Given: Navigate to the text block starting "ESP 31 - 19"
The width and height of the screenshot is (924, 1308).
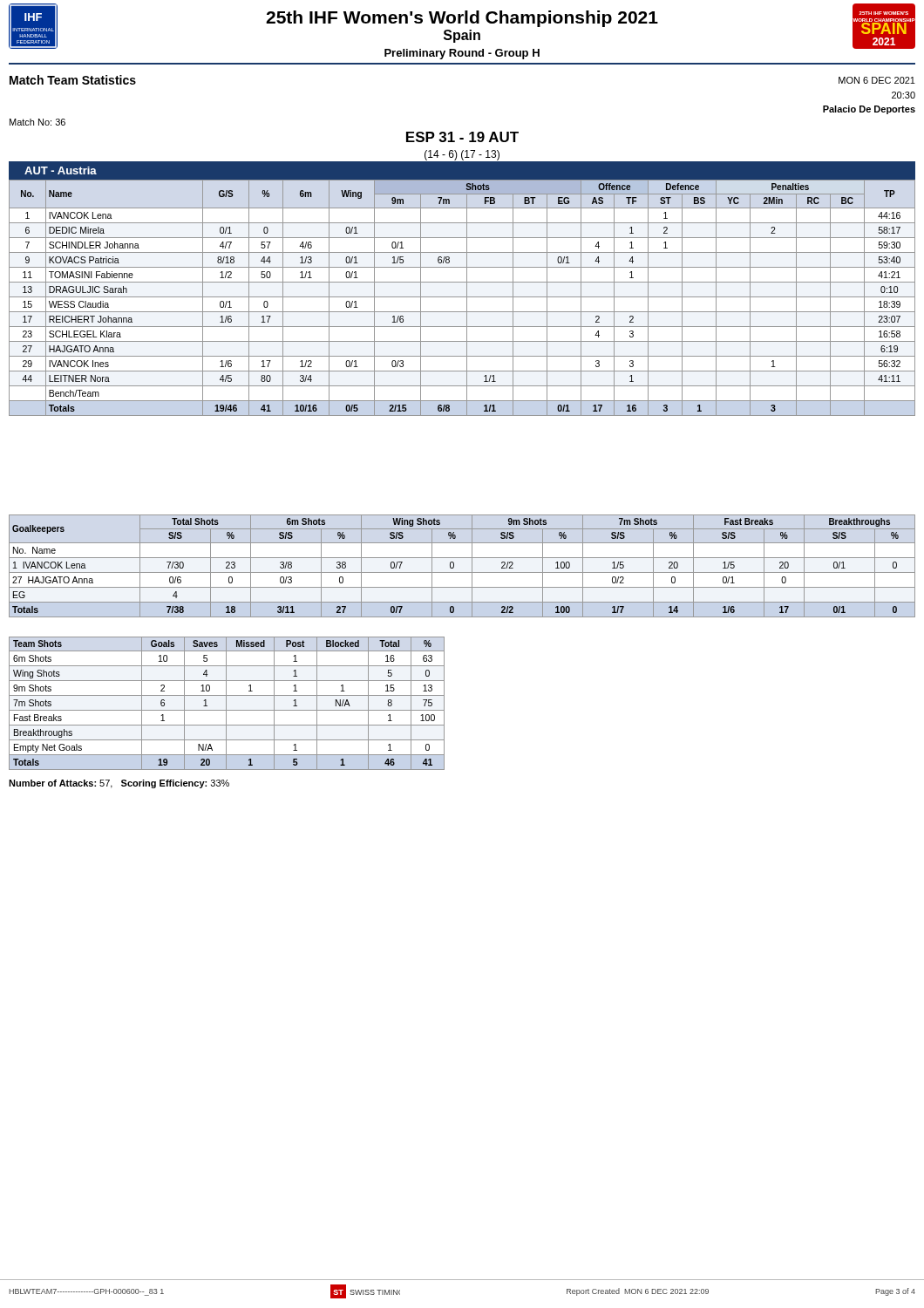Looking at the screenshot, I should [x=462, y=137].
